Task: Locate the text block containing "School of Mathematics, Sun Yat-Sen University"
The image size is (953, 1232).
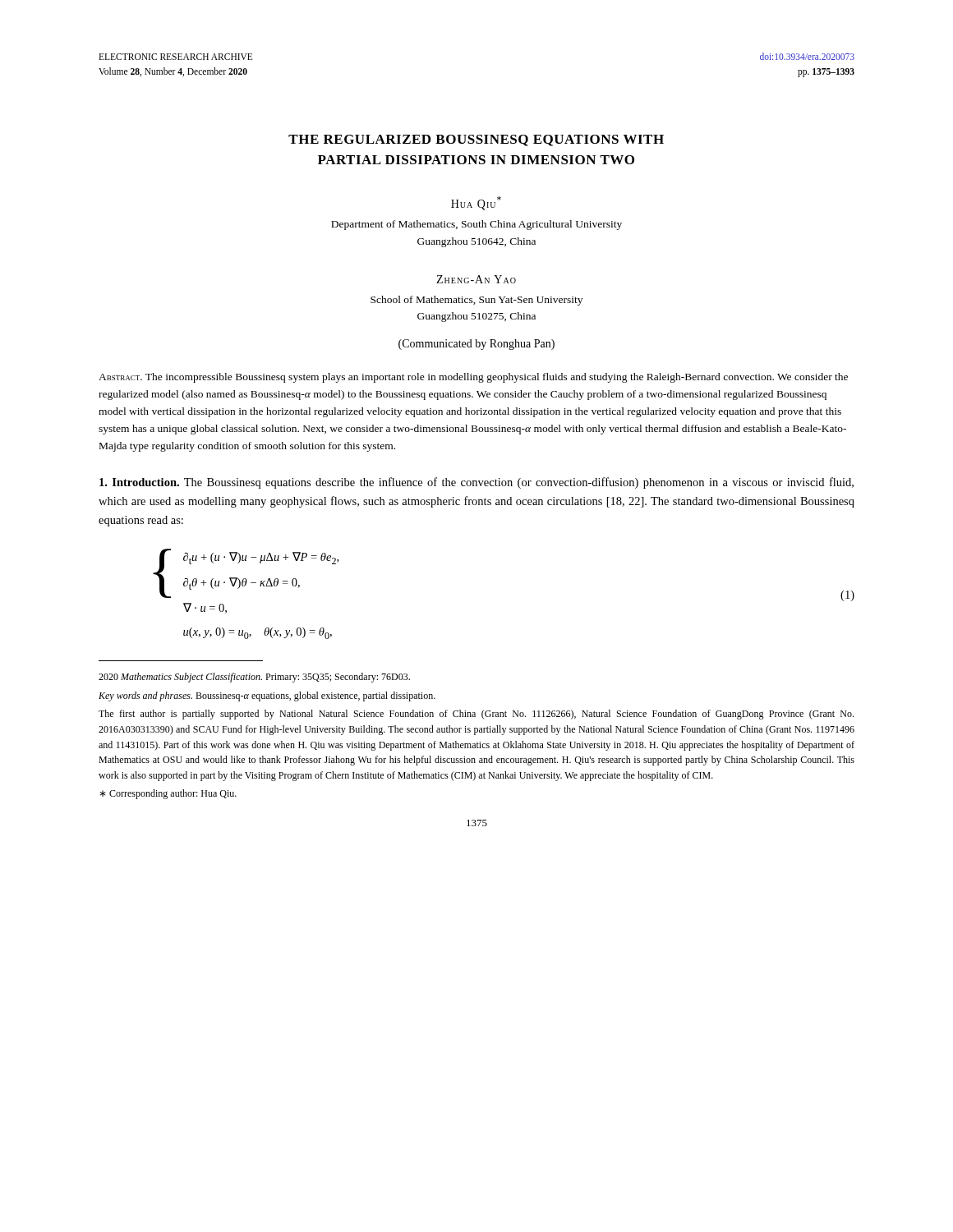Action: tap(476, 308)
